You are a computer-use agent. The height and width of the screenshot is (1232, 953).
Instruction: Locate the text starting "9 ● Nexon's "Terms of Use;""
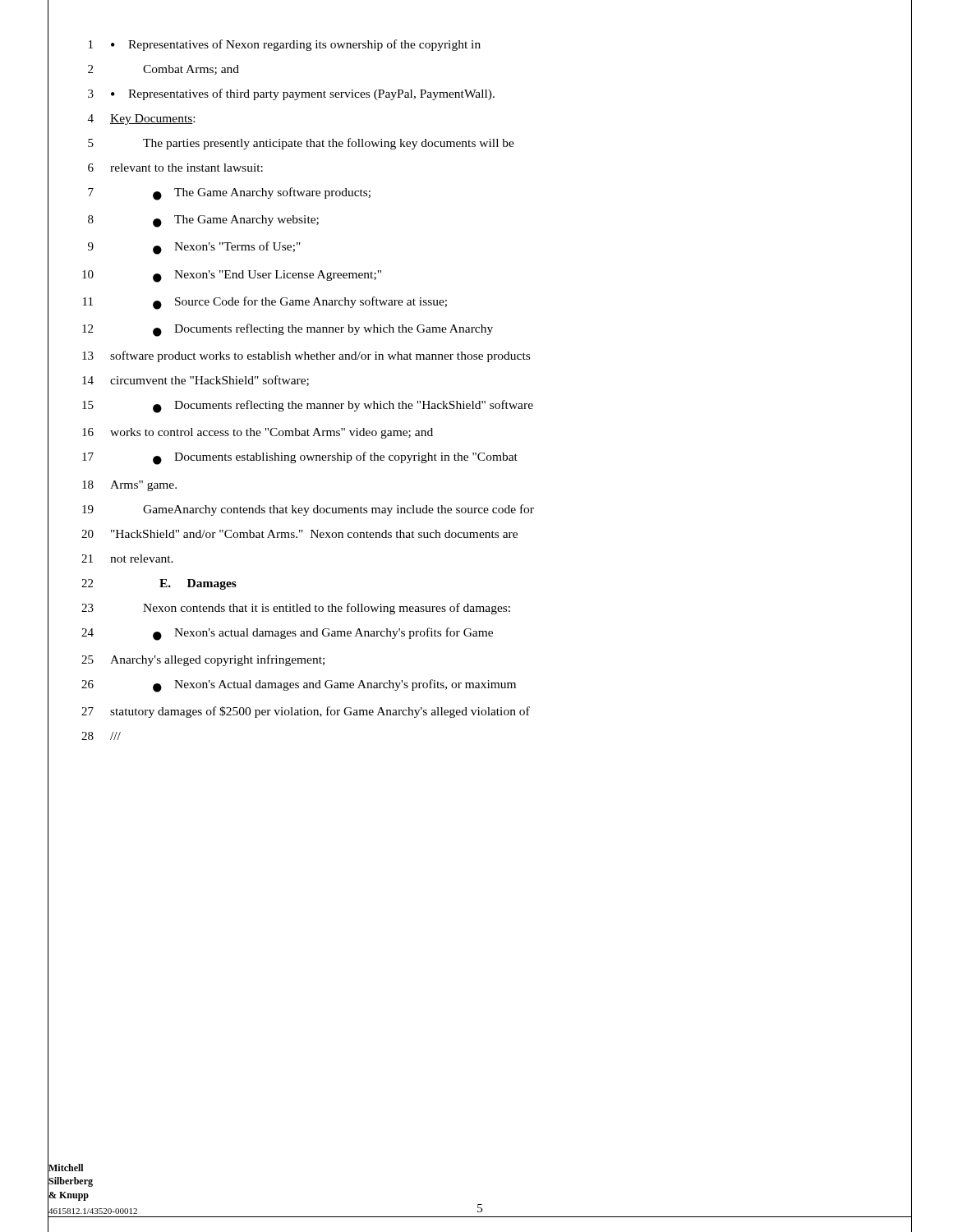(194, 248)
